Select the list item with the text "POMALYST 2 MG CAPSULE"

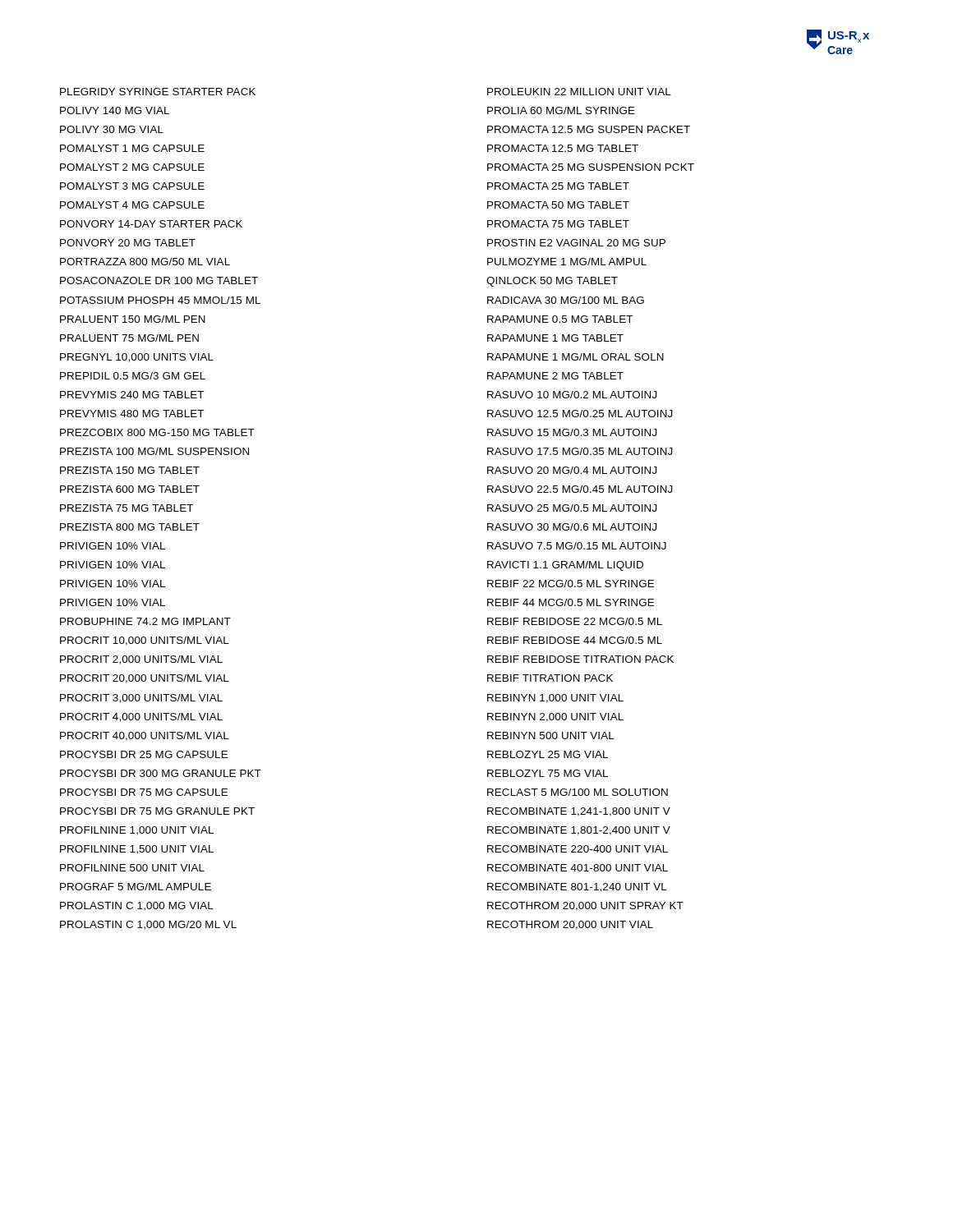pos(132,167)
